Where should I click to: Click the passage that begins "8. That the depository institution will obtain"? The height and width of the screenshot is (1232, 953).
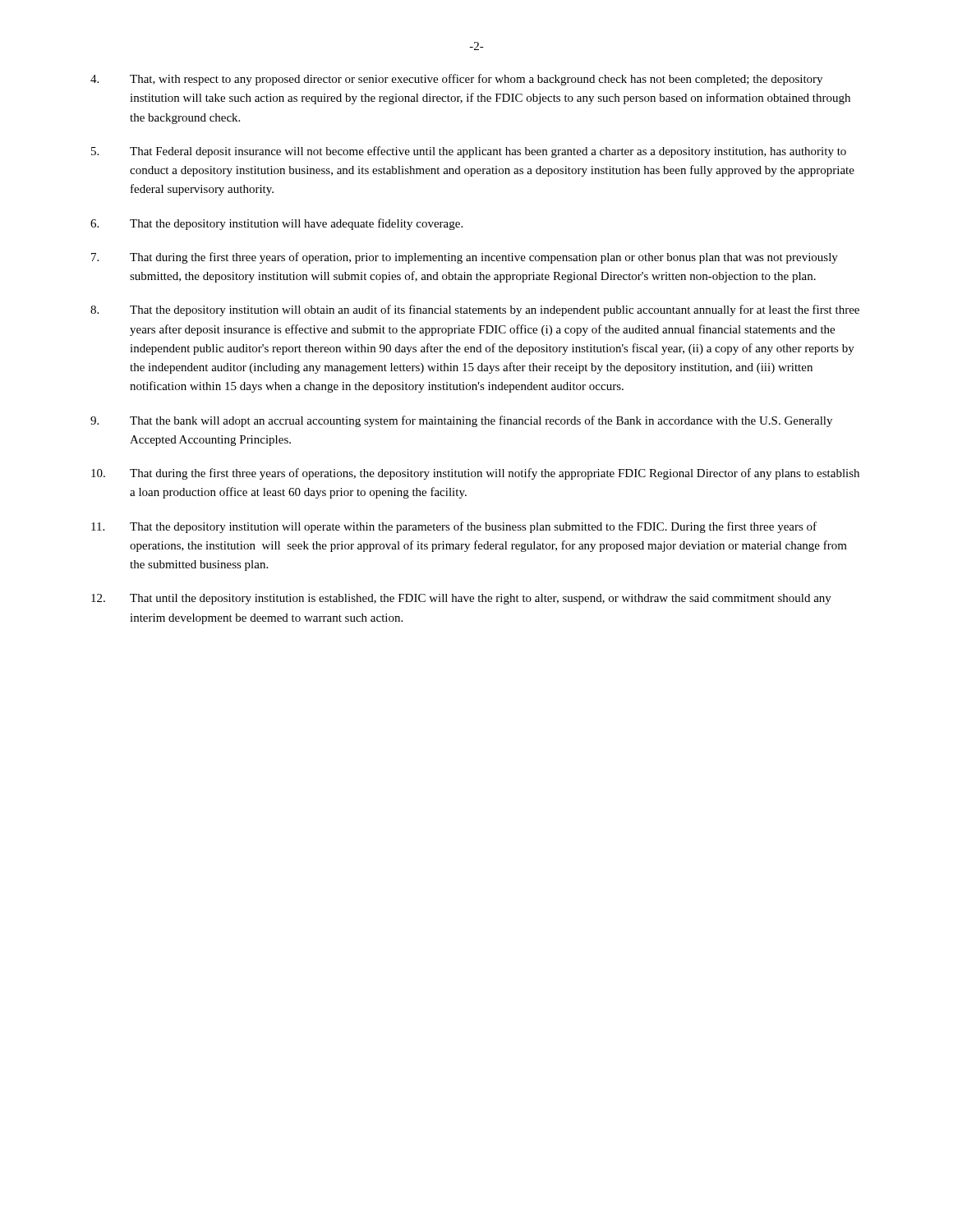pyautogui.click(x=476, y=349)
